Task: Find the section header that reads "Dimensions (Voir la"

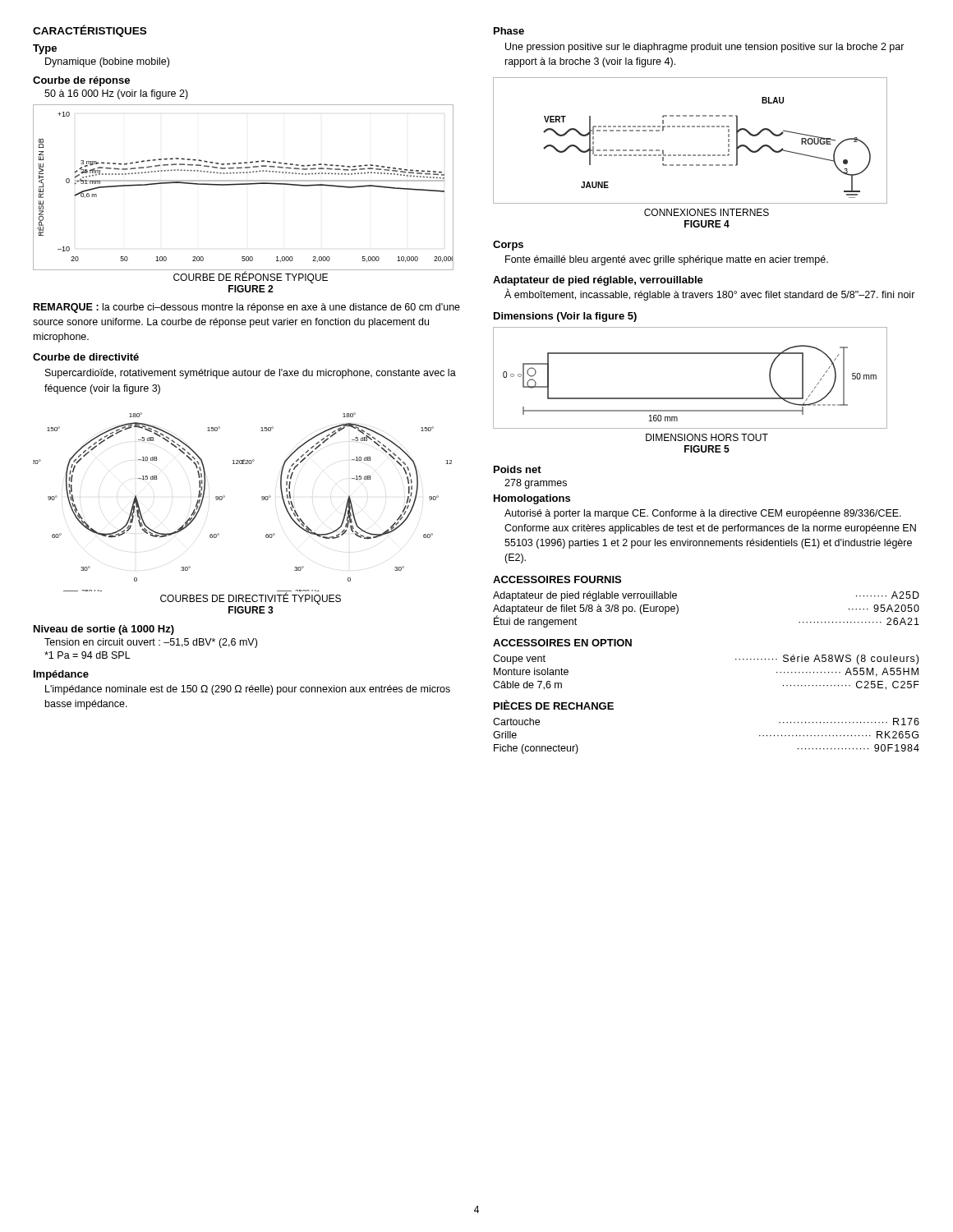Action: pyautogui.click(x=565, y=315)
